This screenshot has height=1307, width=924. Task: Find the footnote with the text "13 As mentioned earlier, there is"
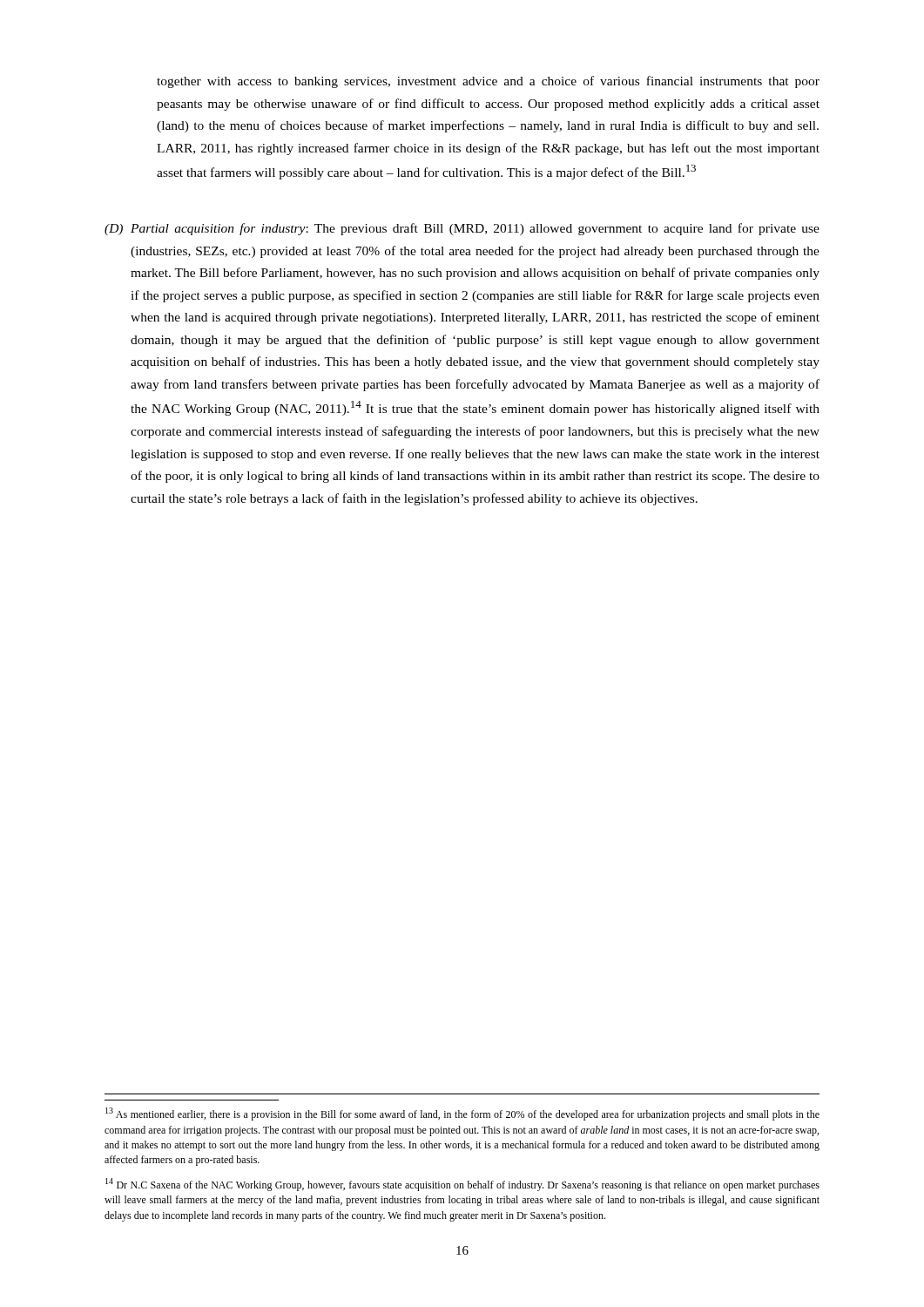(x=462, y=1136)
